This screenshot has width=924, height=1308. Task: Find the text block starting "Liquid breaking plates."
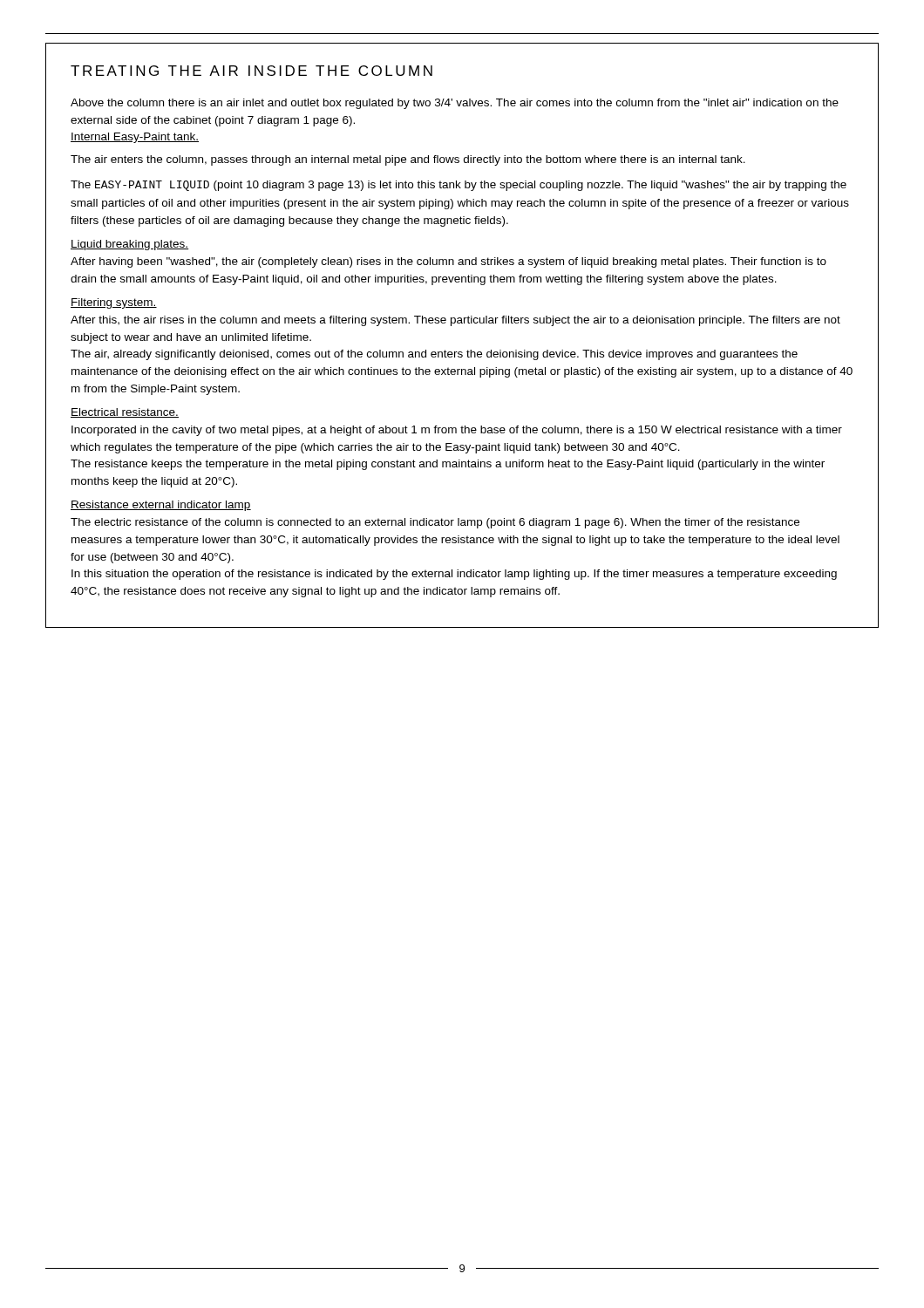tap(129, 245)
